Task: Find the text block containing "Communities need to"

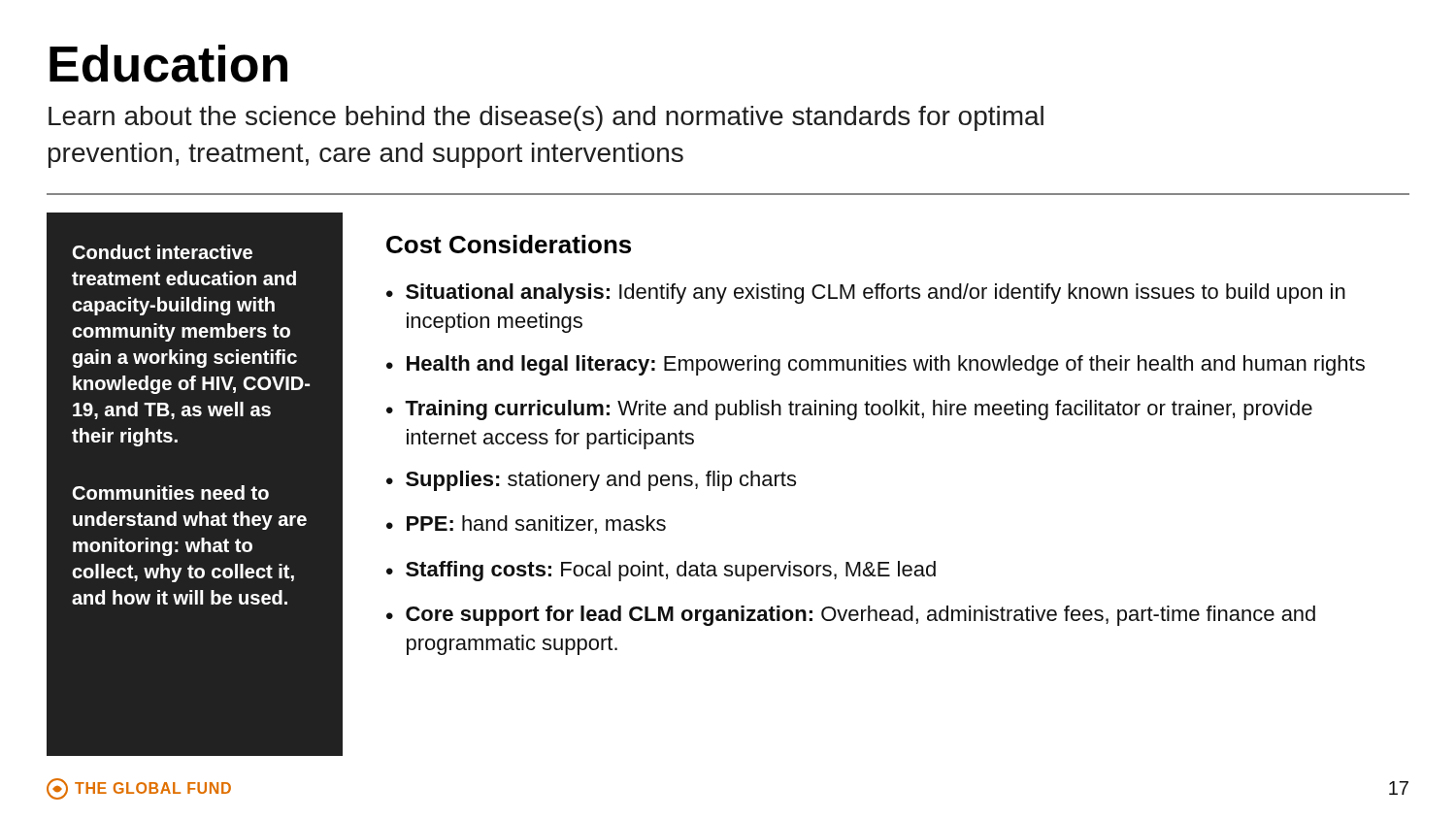Action: pyautogui.click(x=195, y=546)
